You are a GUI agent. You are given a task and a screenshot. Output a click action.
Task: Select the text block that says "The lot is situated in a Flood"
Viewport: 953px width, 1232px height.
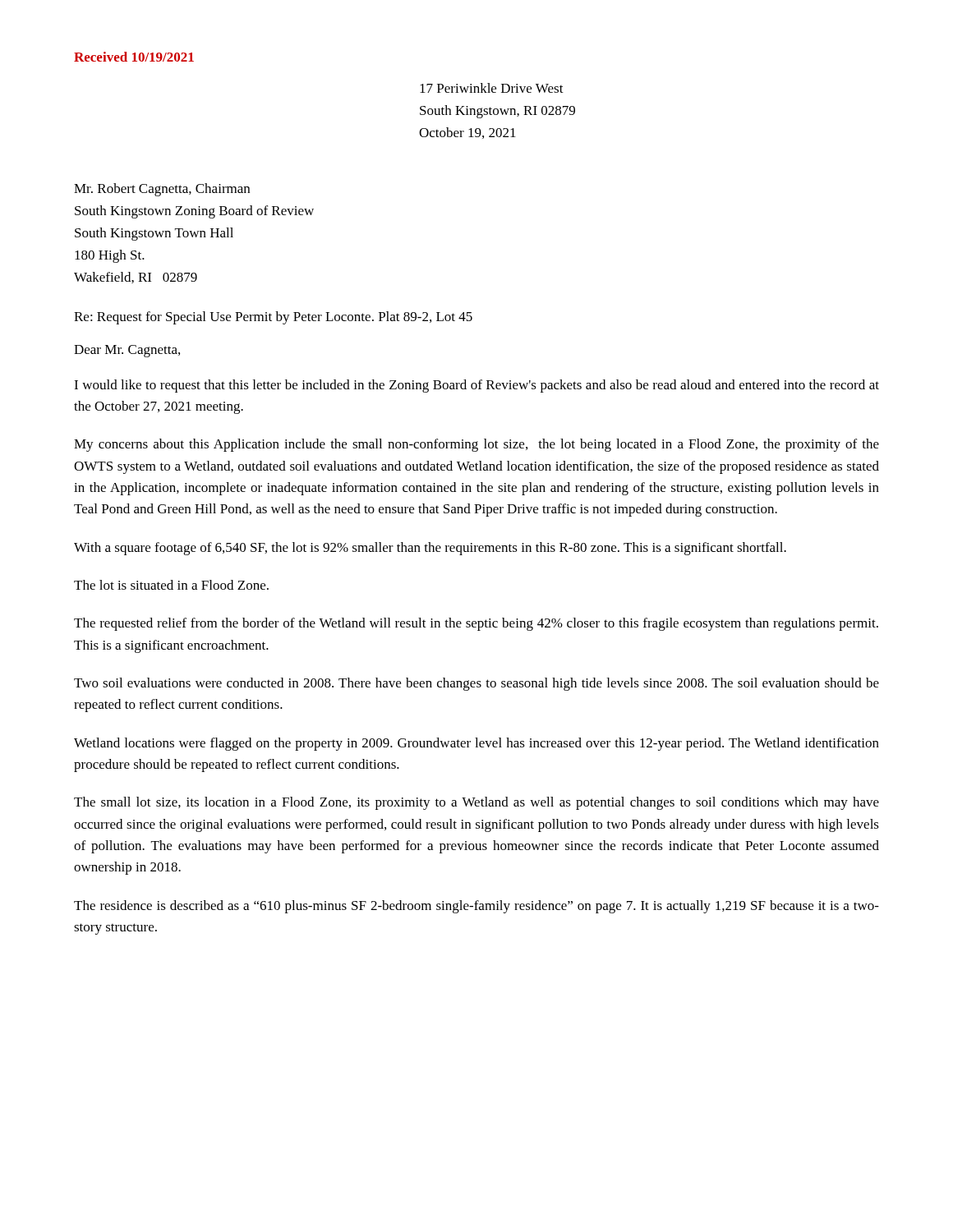(172, 585)
